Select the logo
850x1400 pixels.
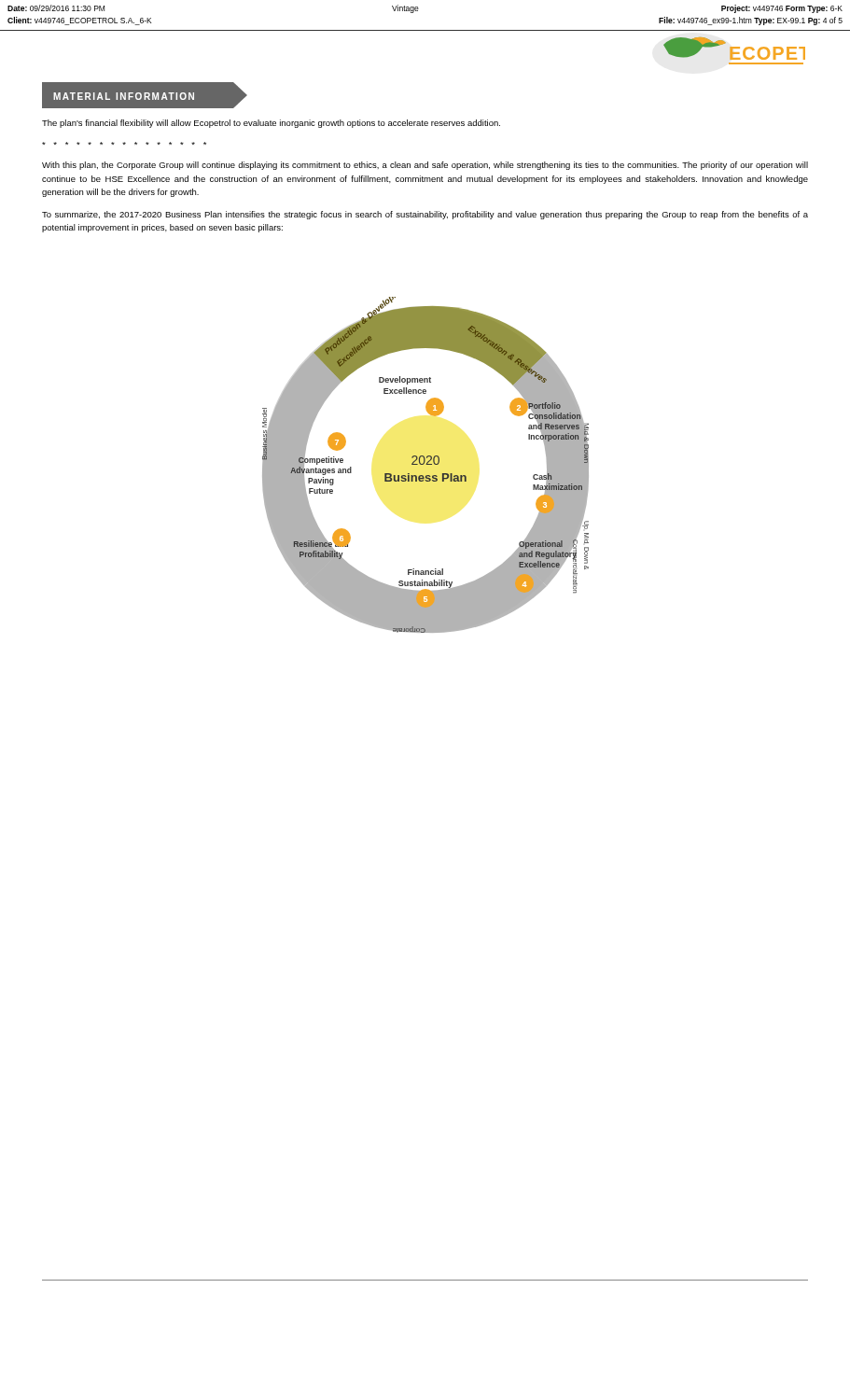726,53
